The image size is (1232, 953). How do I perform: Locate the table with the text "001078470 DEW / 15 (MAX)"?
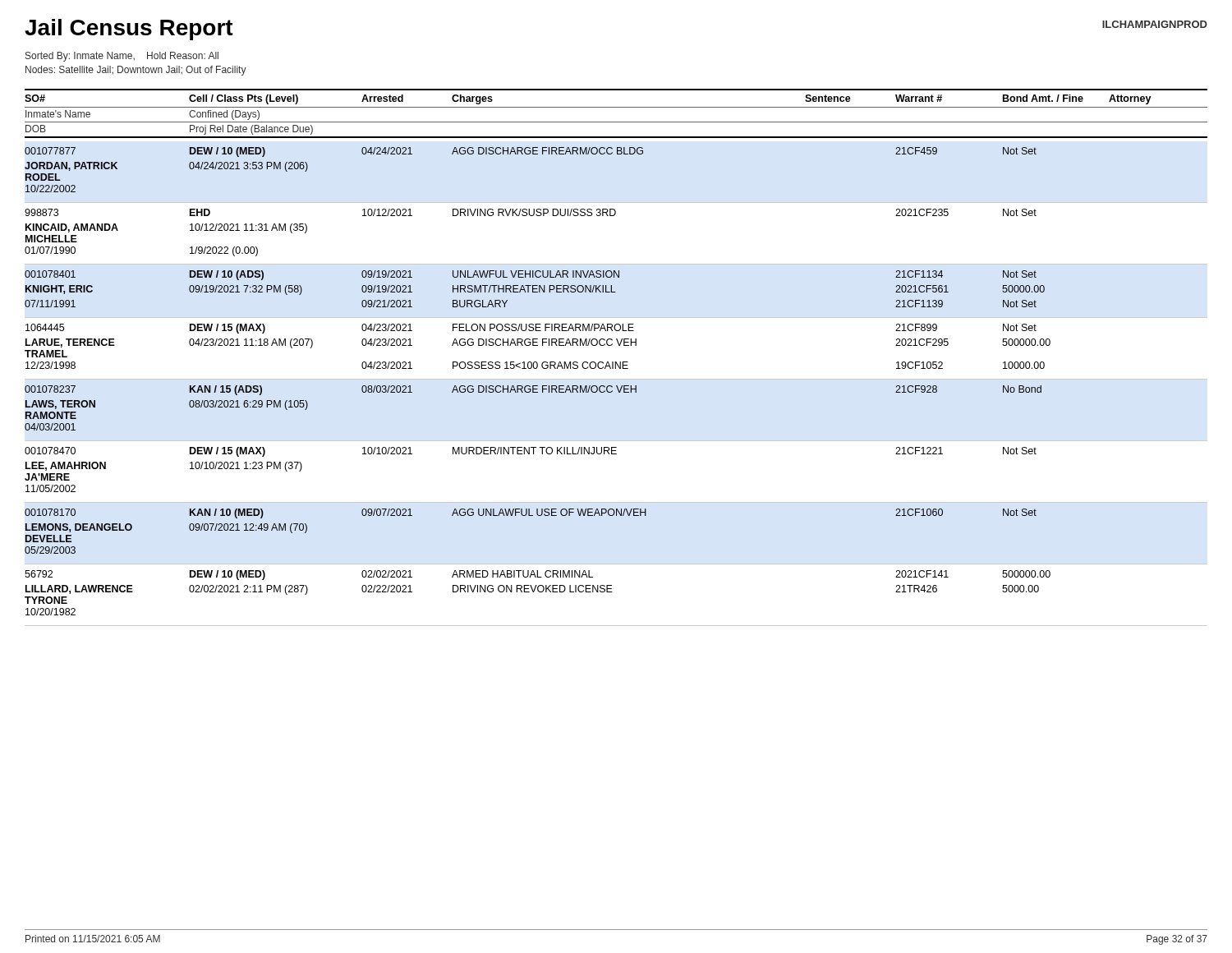(616, 472)
